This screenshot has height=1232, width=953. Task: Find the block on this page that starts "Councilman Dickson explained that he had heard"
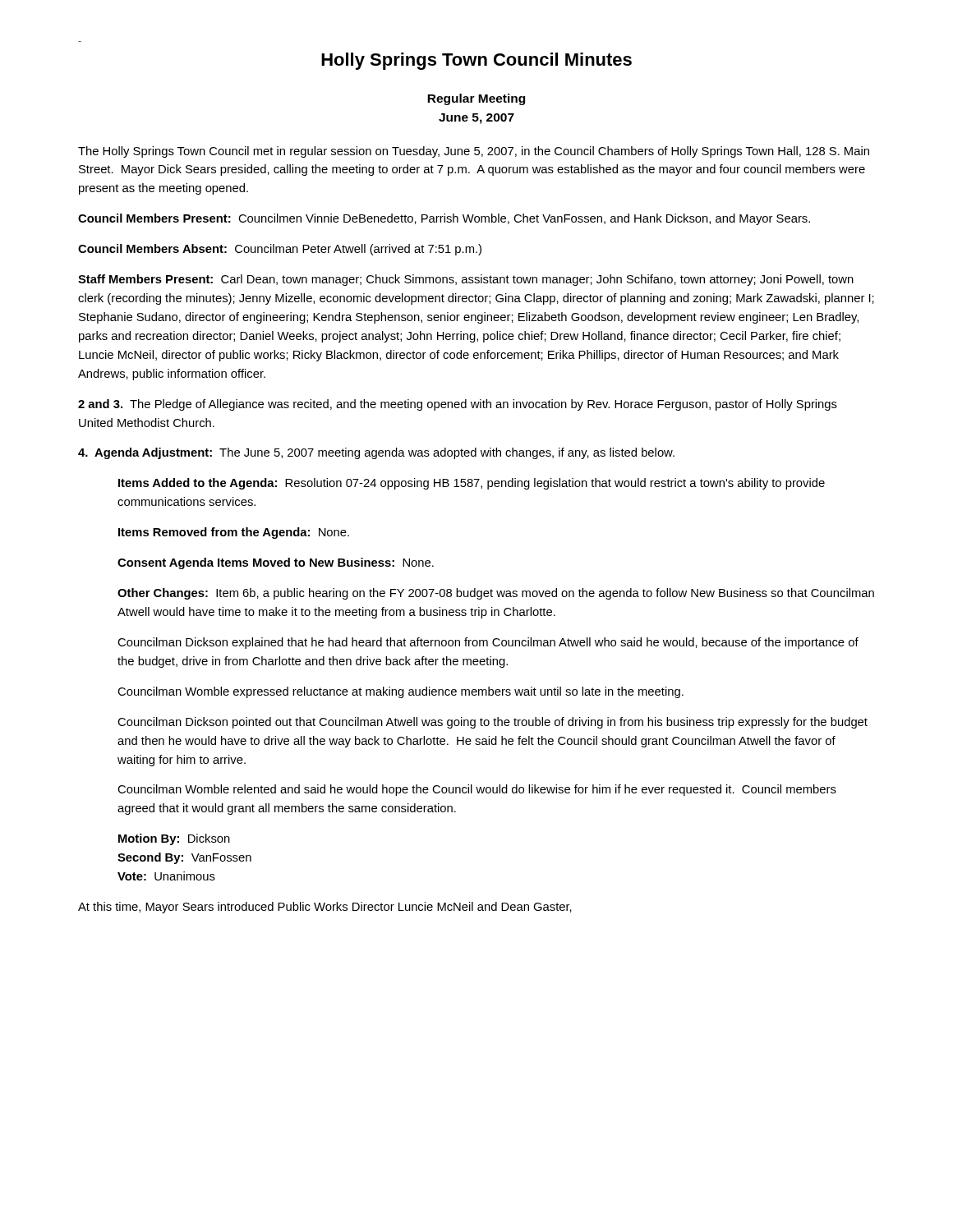488,652
